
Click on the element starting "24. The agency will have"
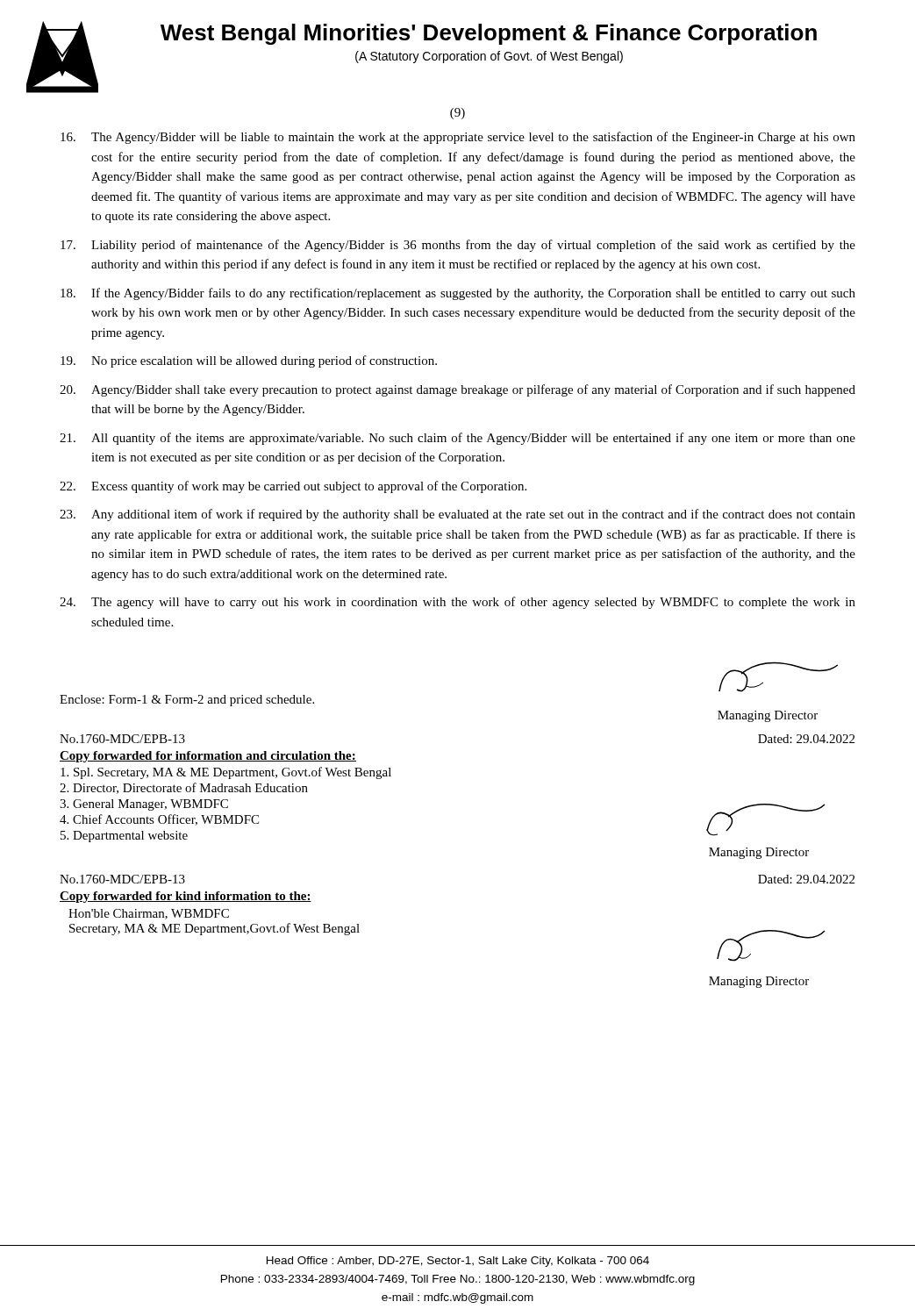pos(458,612)
